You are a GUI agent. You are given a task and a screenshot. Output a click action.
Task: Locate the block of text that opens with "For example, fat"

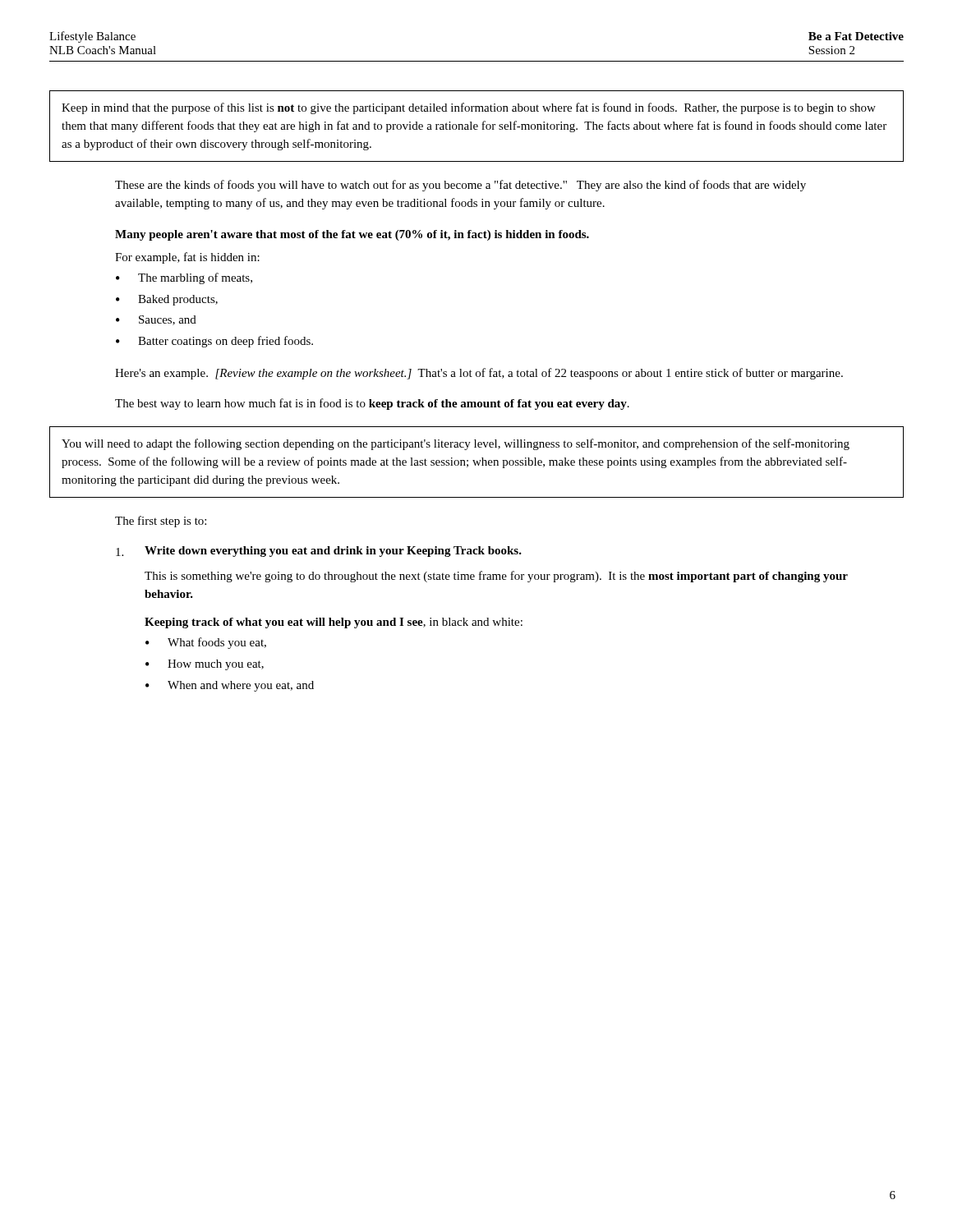coord(188,257)
